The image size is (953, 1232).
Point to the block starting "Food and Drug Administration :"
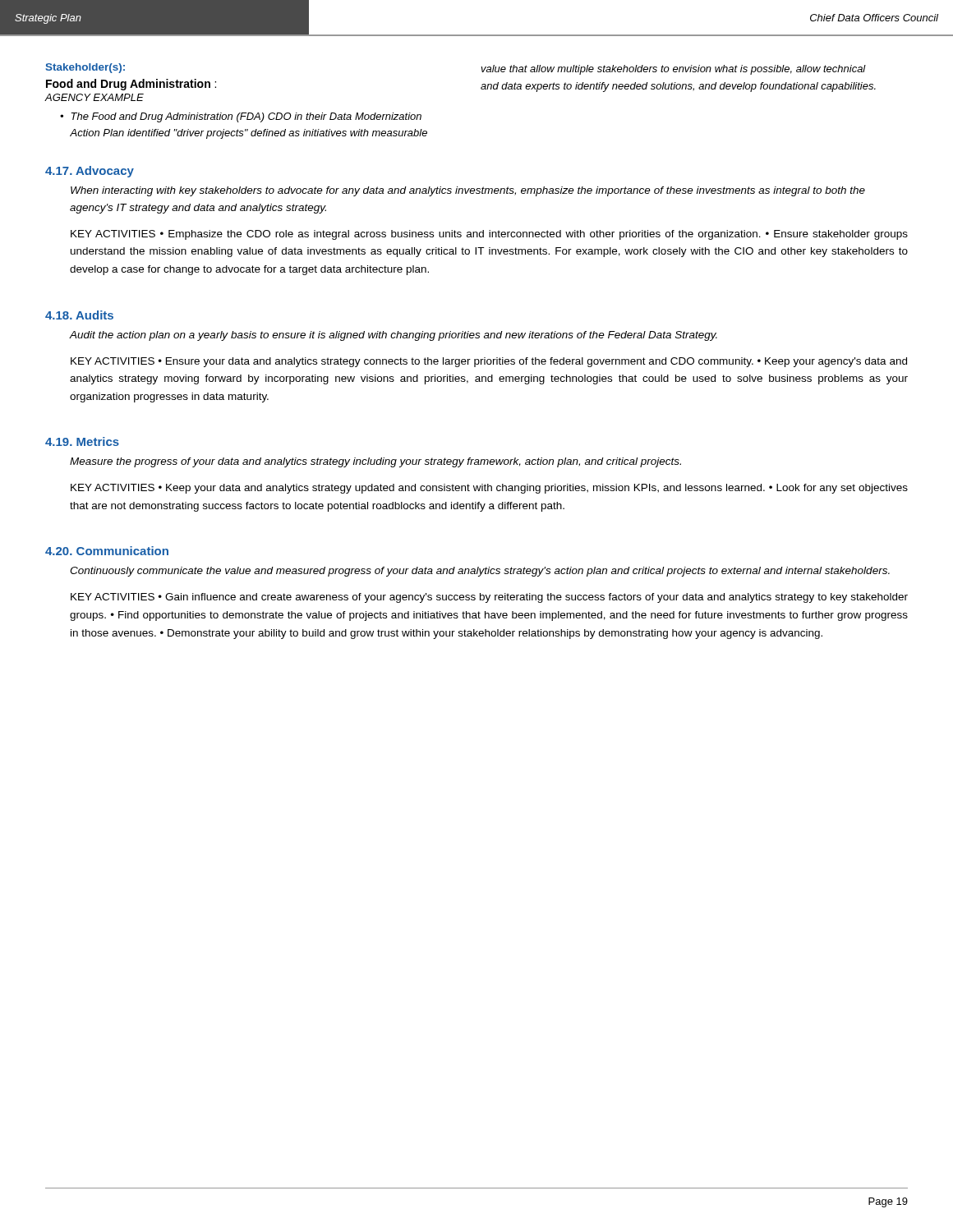click(131, 85)
